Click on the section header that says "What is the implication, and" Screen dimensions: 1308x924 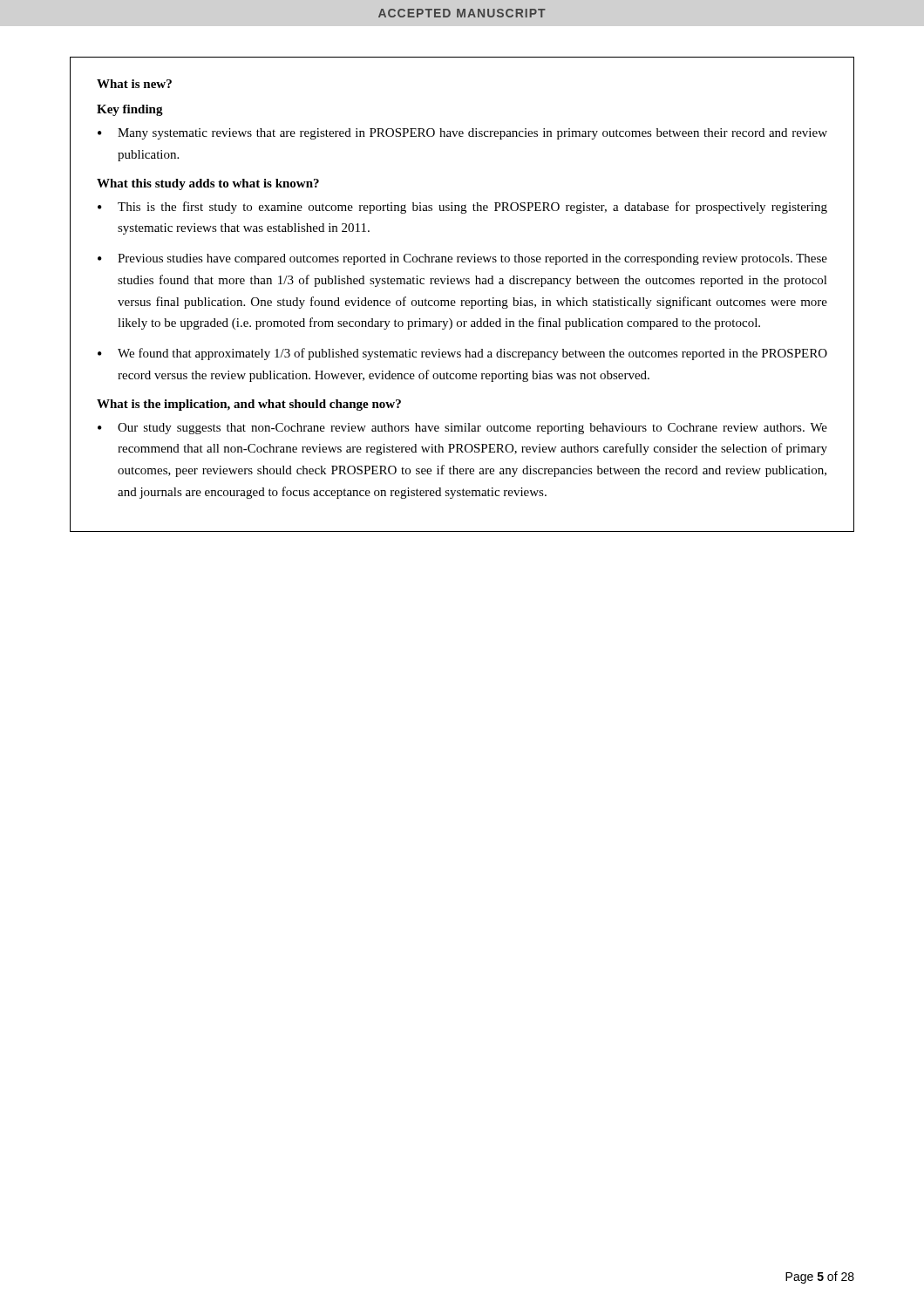249,403
